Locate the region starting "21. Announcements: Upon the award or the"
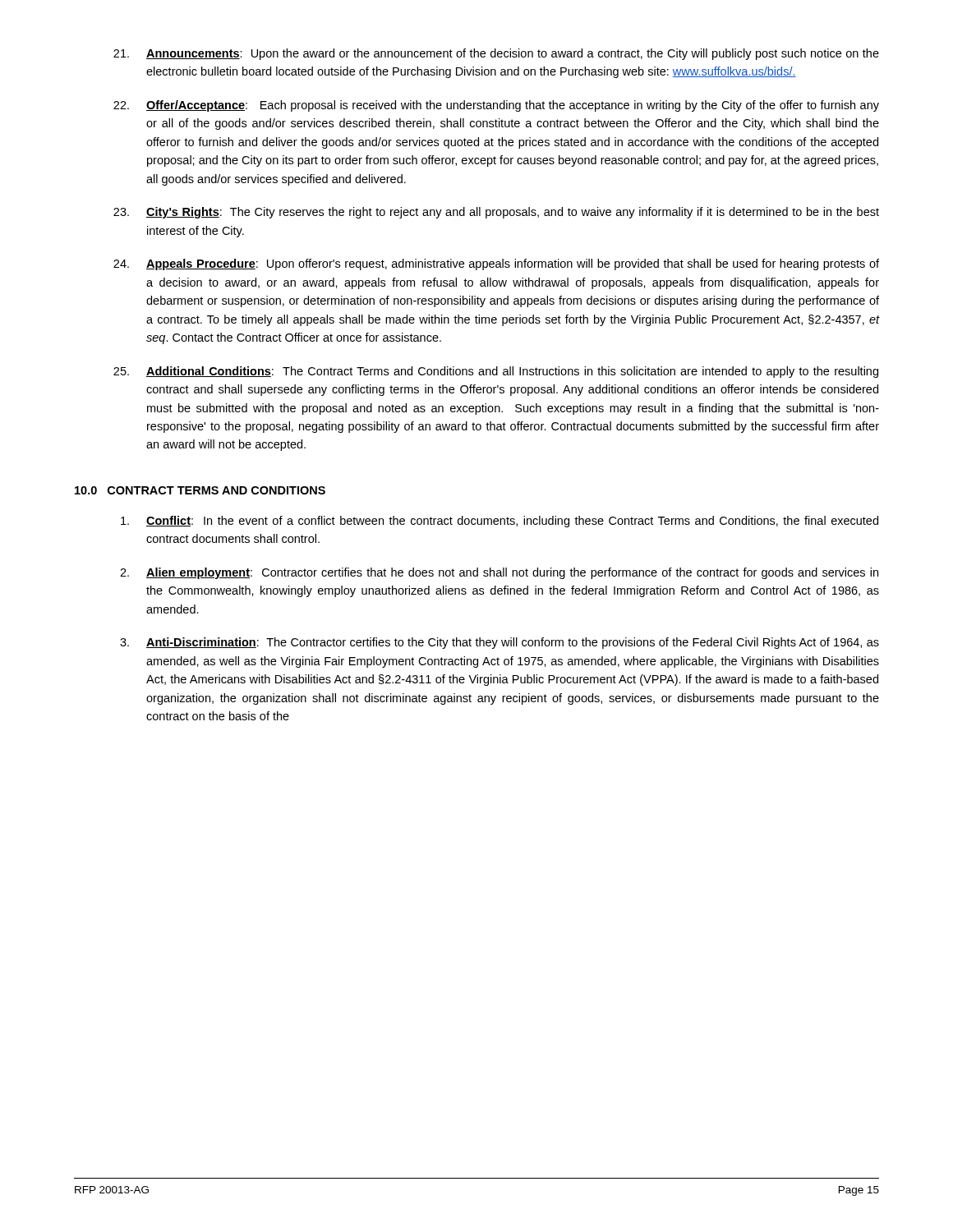This screenshot has width=953, height=1232. coord(476,63)
